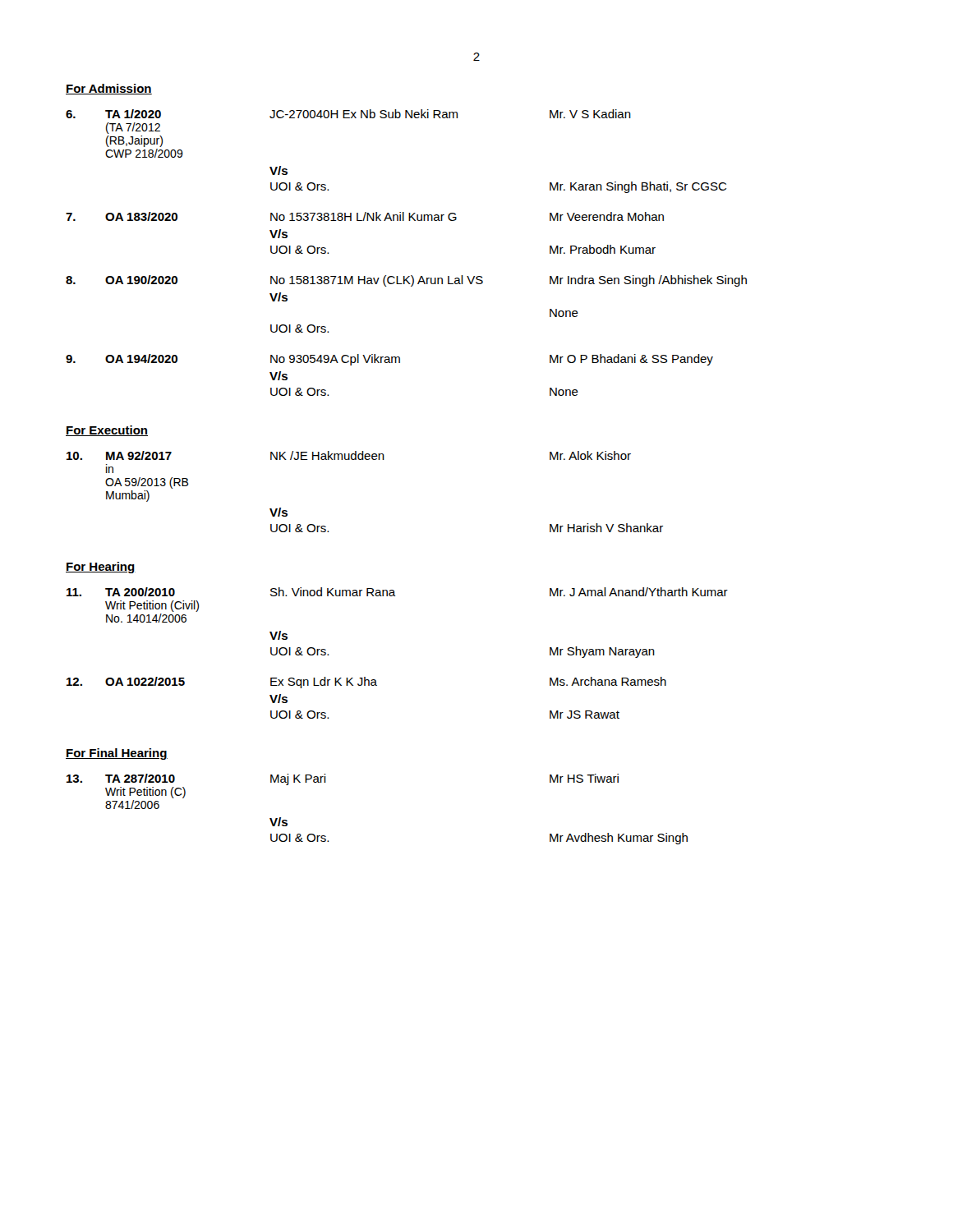Screen dimensions: 1232x953
Task: Find the block on this page that starts "11. TA 200/2010 Writ Petition (Civil) No. 14014/2006"
Action: [397, 592]
